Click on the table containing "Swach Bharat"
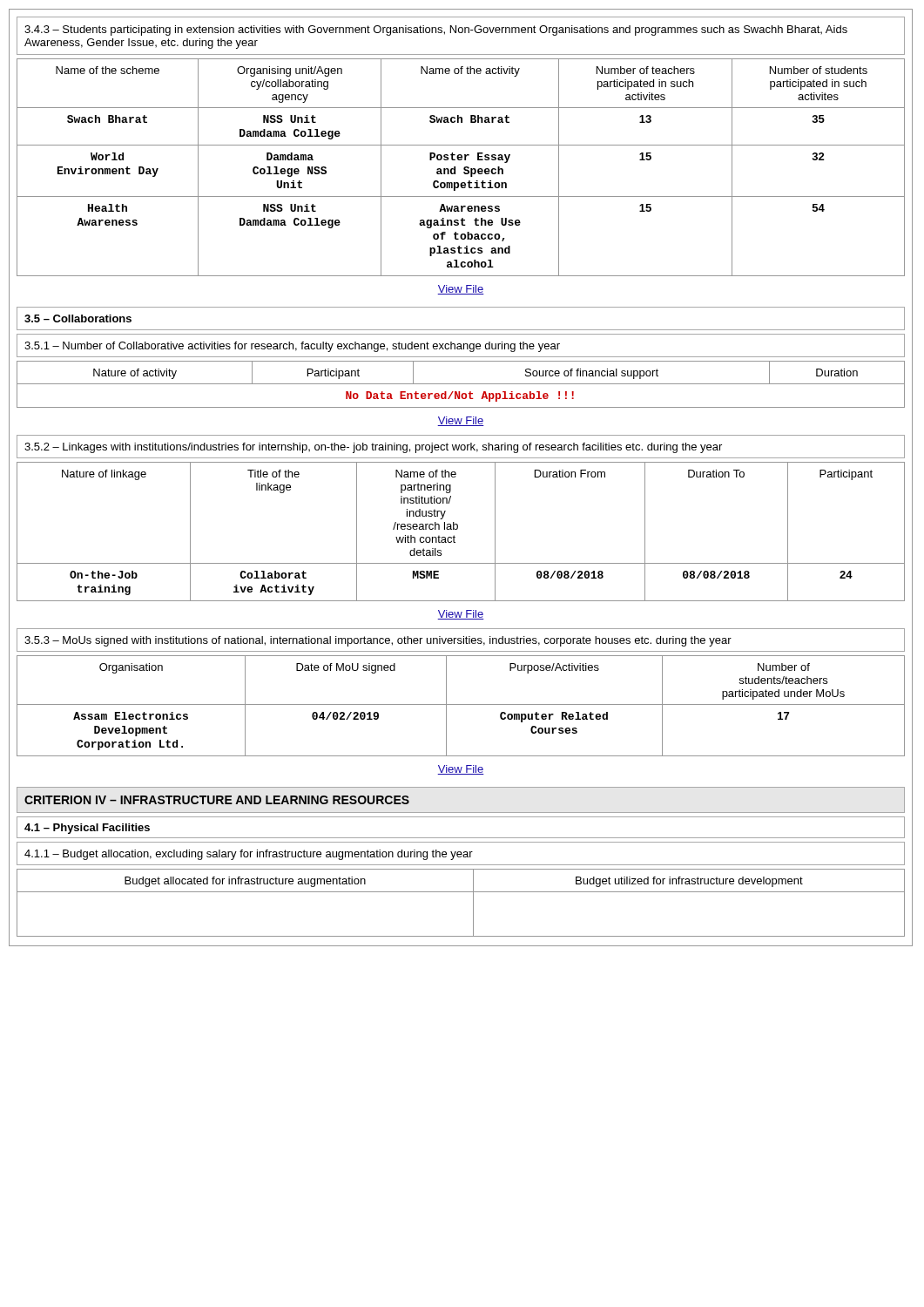 point(461,180)
